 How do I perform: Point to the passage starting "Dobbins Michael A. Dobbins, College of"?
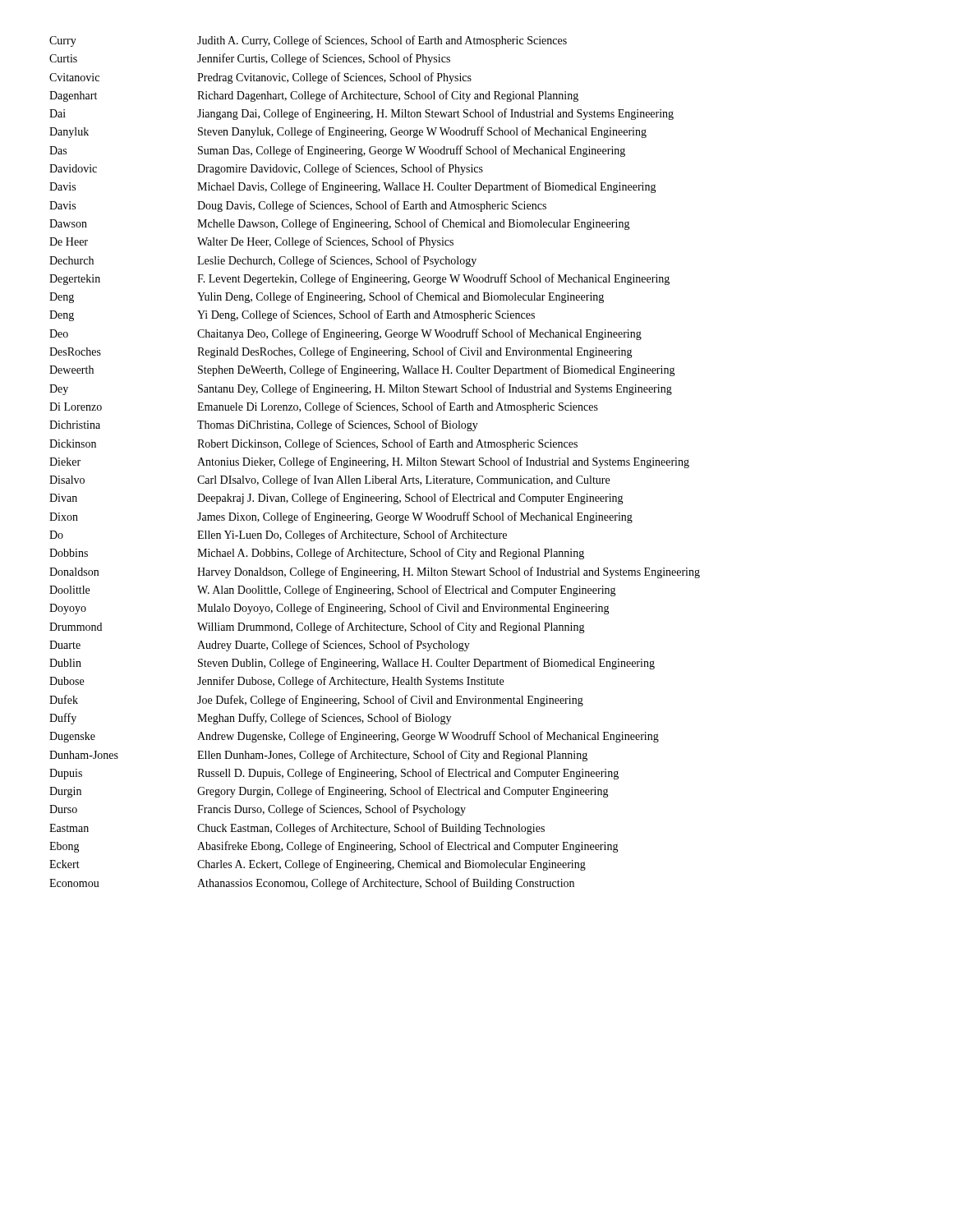pos(476,554)
